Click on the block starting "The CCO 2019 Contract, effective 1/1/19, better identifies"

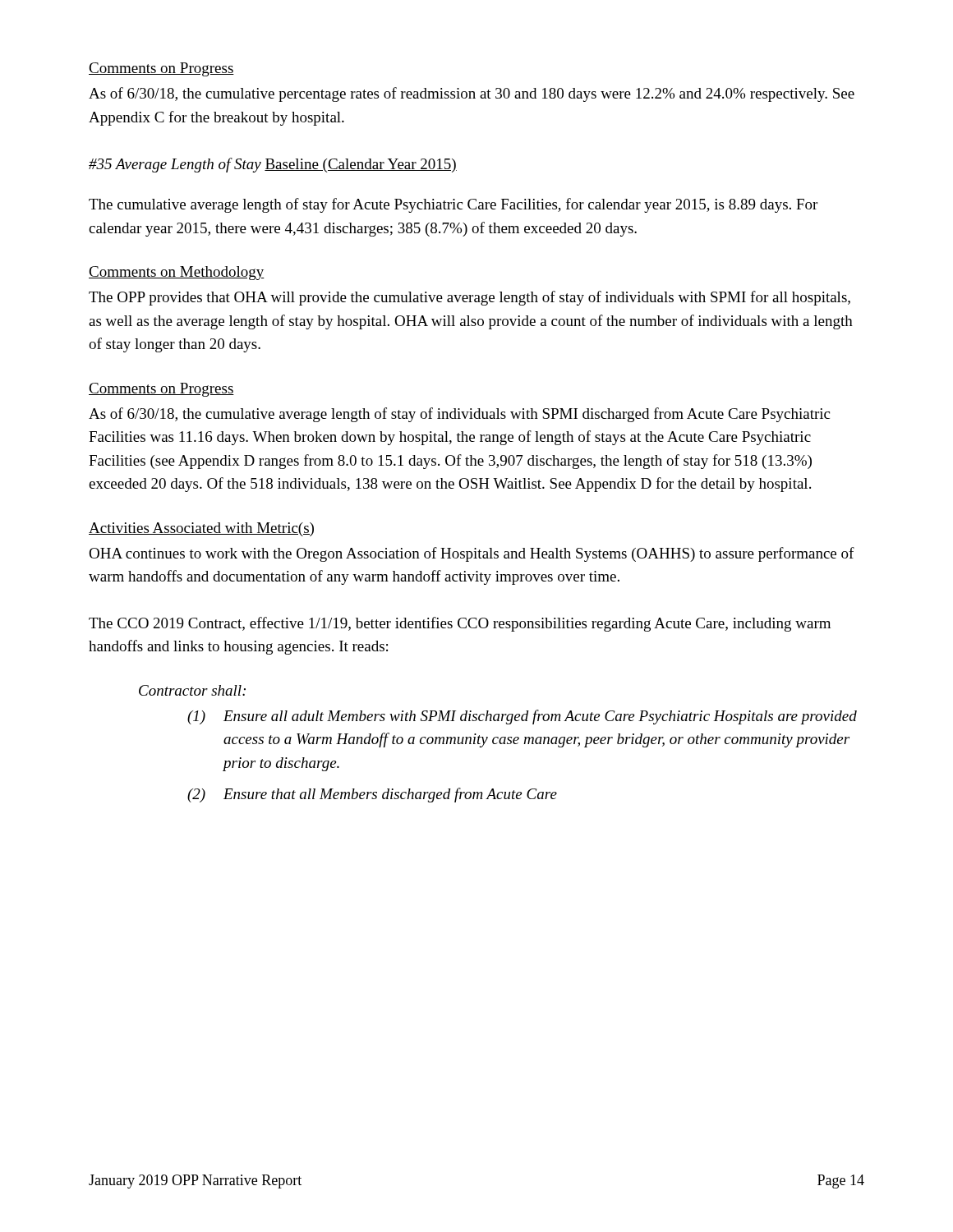pyautogui.click(x=460, y=634)
